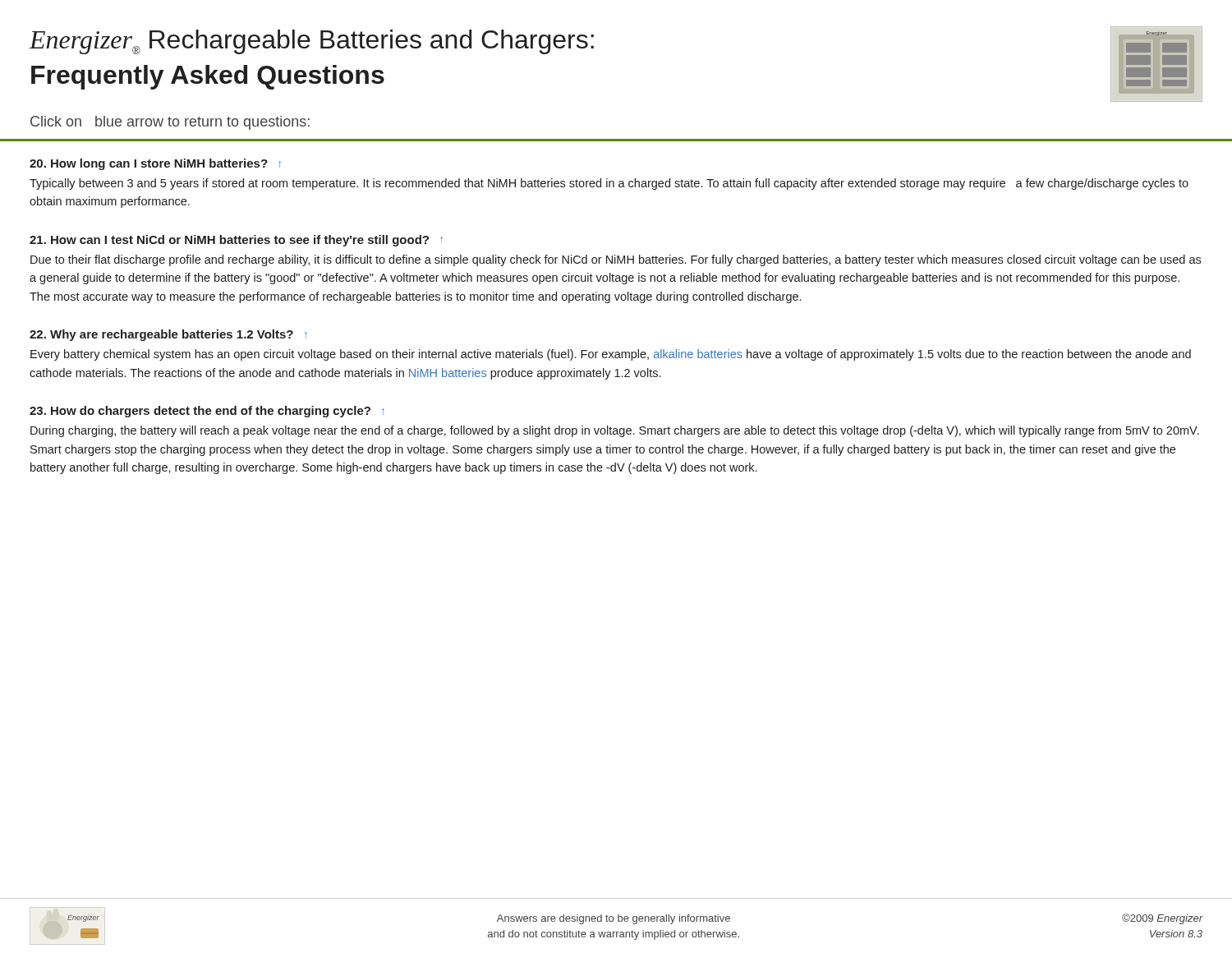Select the element starting "Every battery chemical system has an open circuit"
Image resolution: width=1232 pixels, height=953 pixels.
(610, 364)
